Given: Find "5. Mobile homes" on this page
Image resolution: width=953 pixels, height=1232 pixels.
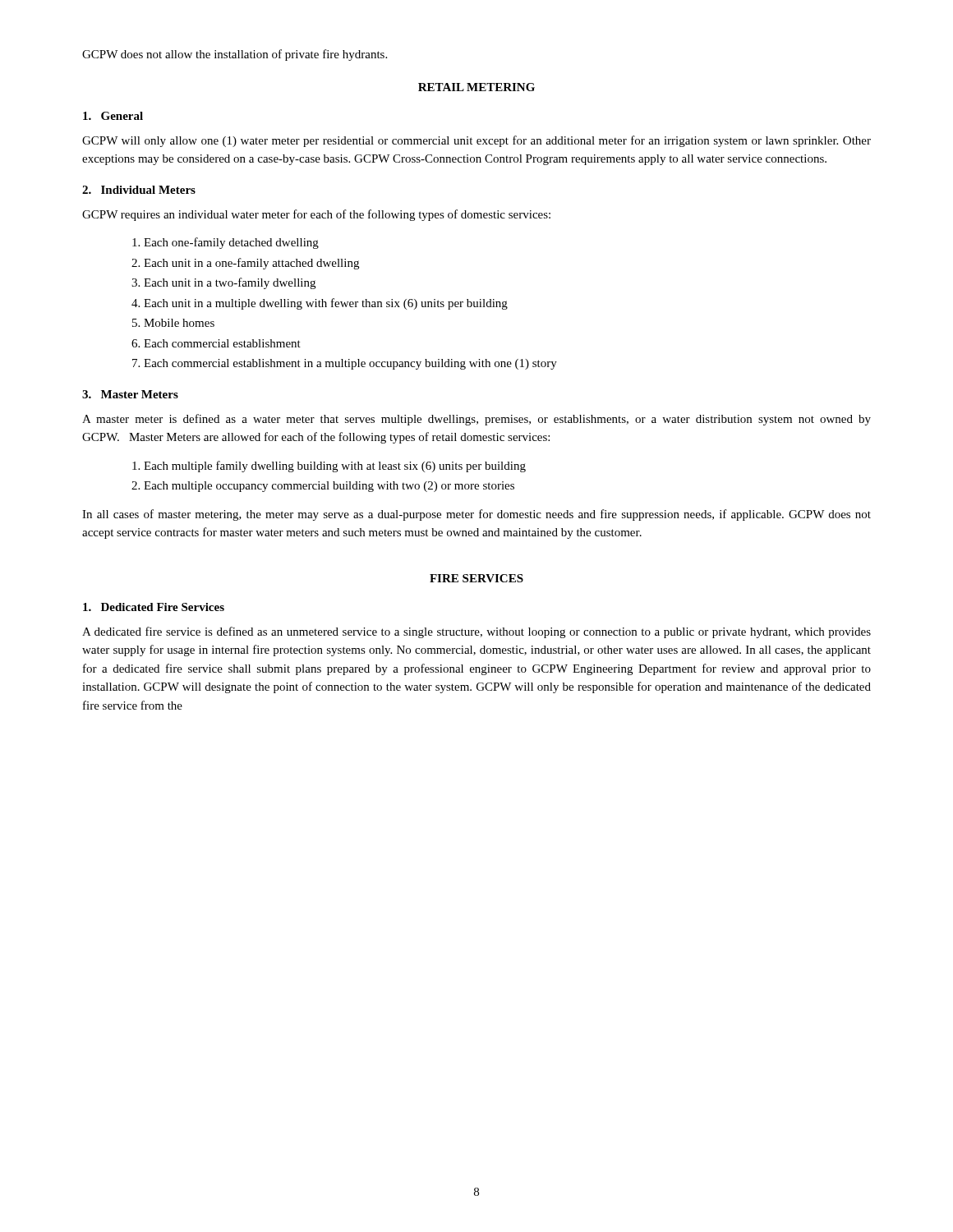Looking at the screenshot, I should coord(173,323).
